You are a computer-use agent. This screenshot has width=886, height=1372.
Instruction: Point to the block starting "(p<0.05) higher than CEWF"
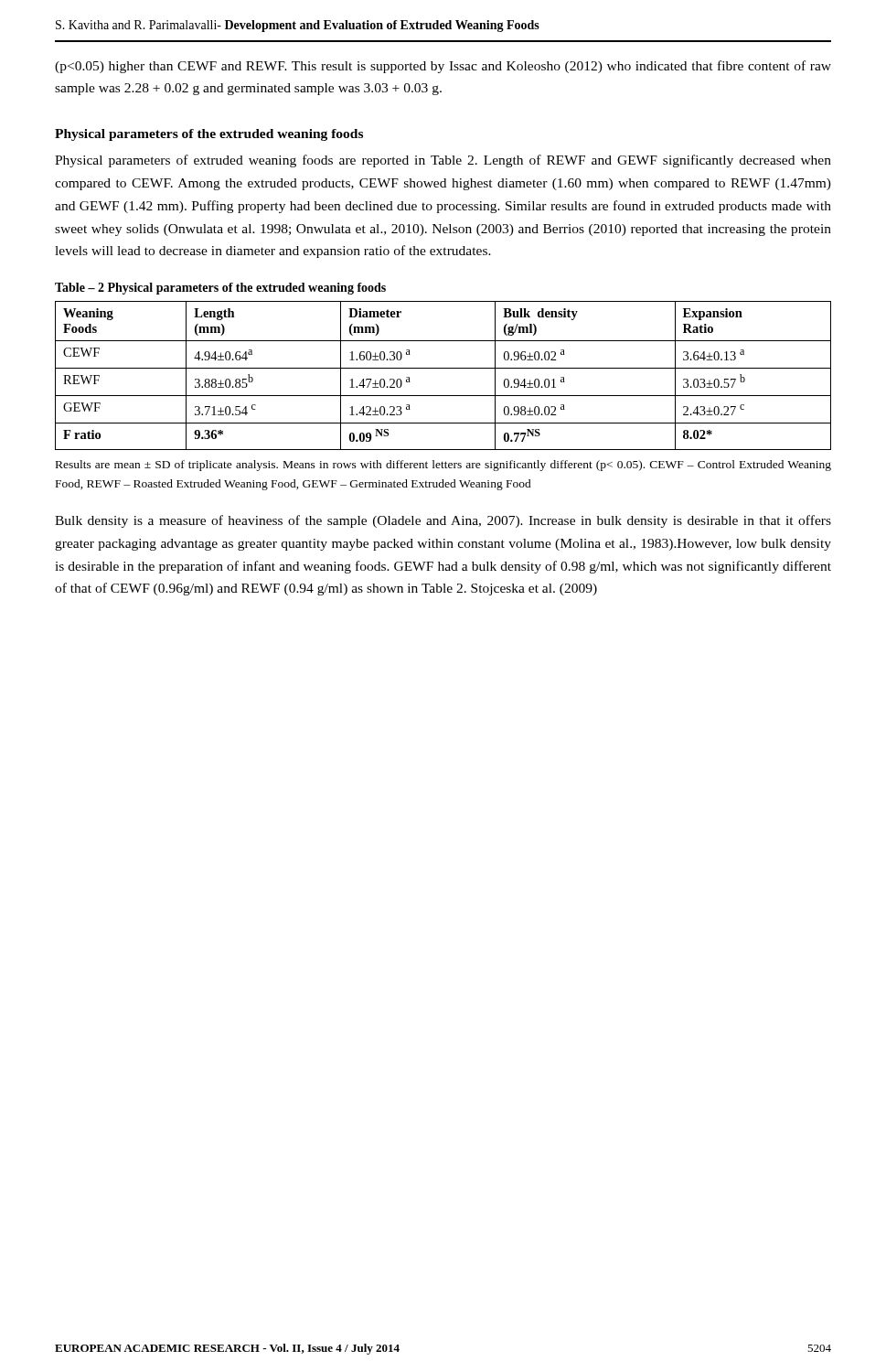[443, 76]
